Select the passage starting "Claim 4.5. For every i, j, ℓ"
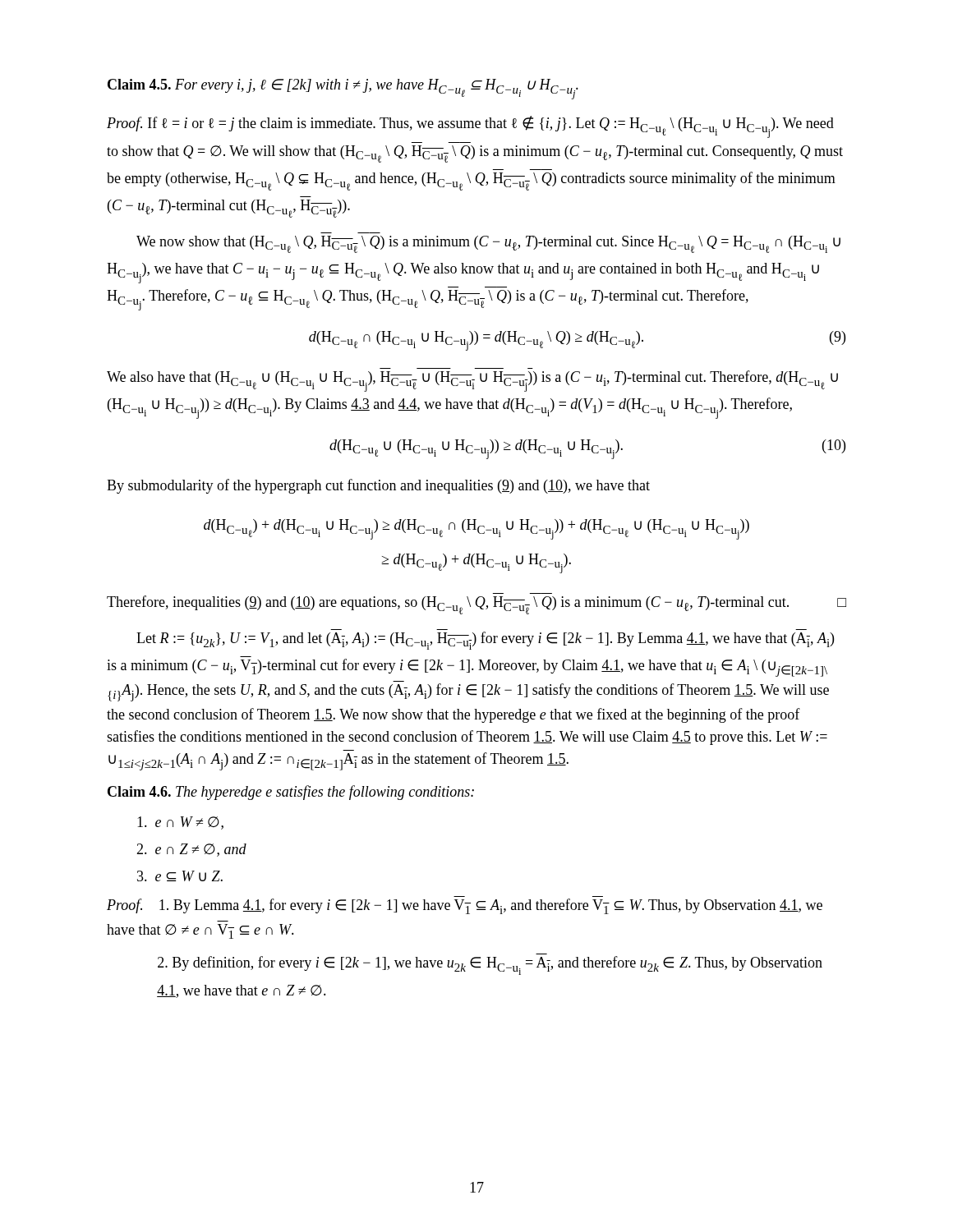953x1232 pixels. tap(343, 88)
